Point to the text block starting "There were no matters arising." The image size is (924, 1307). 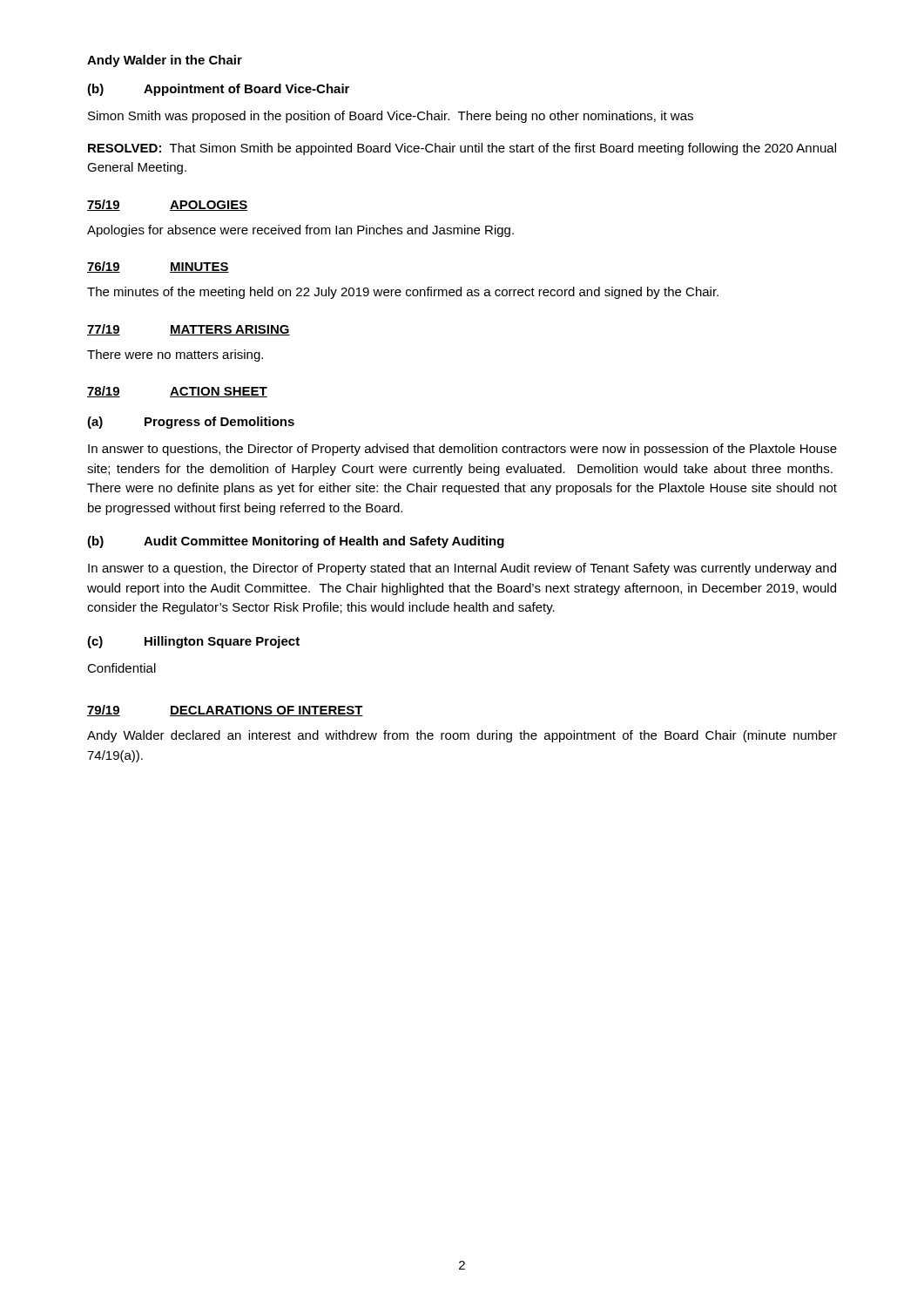(x=175, y=356)
